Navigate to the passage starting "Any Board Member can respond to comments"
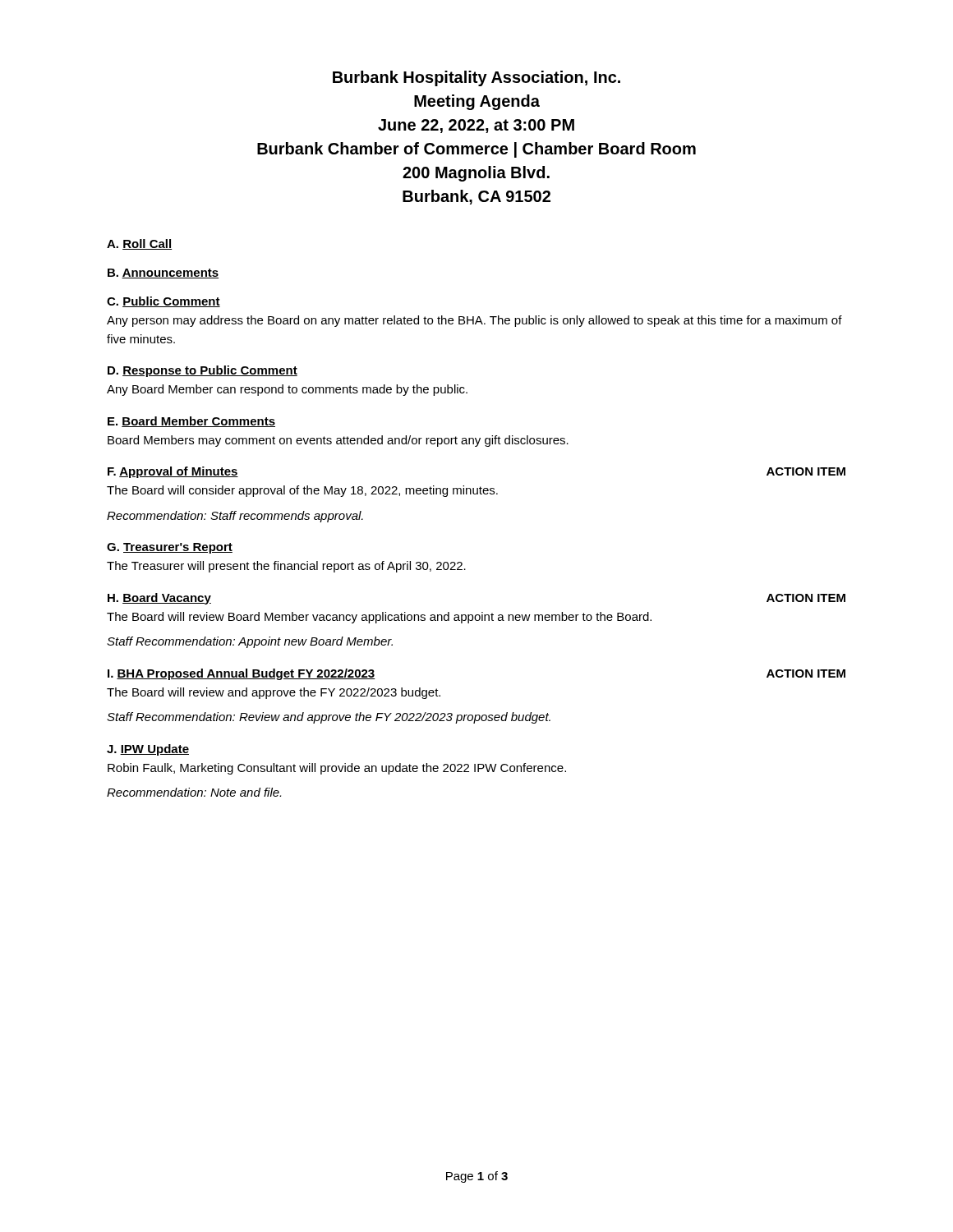The height and width of the screenshot is (1232, 953). click(288, 389)
